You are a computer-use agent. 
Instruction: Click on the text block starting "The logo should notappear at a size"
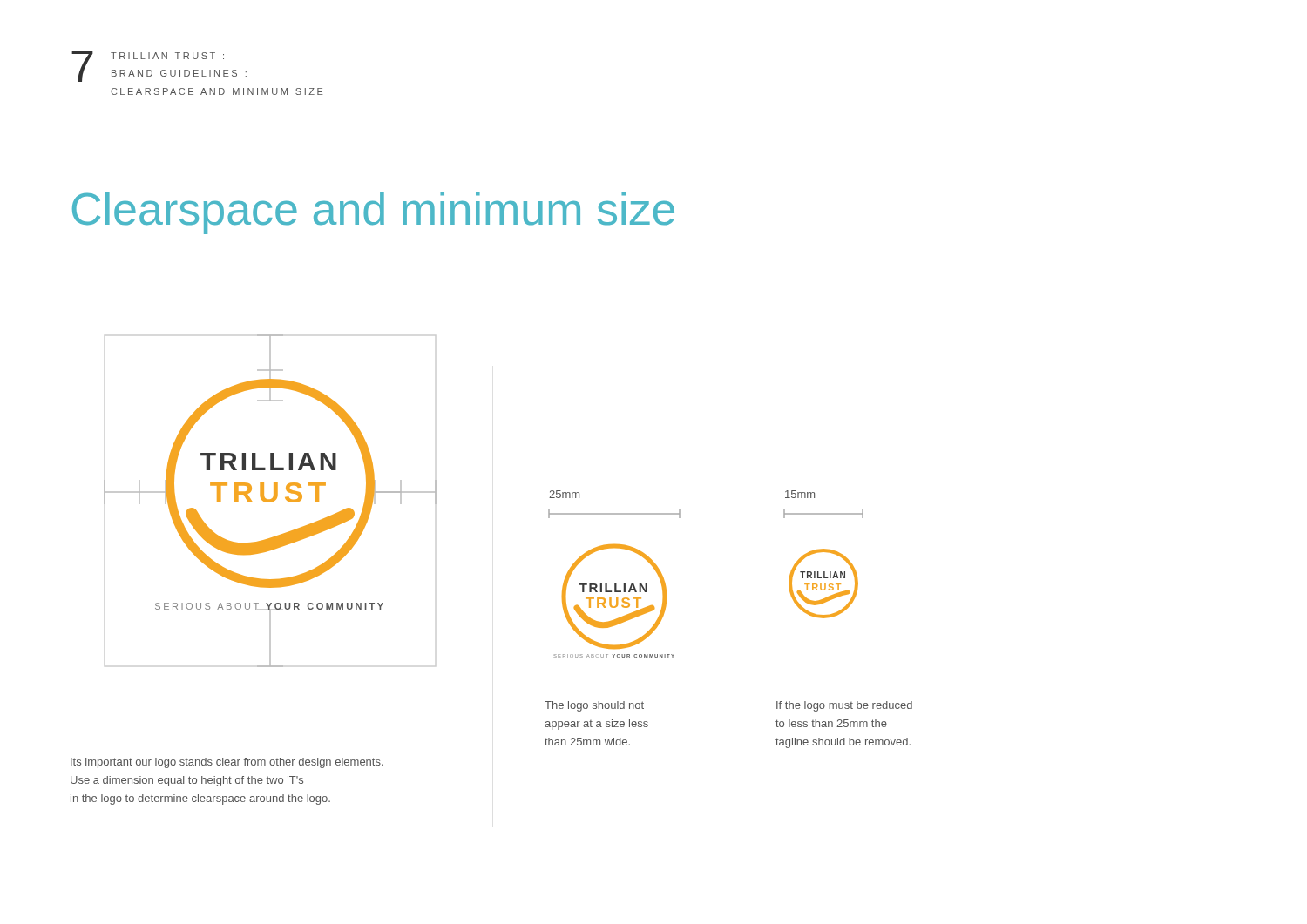point(597,723)
